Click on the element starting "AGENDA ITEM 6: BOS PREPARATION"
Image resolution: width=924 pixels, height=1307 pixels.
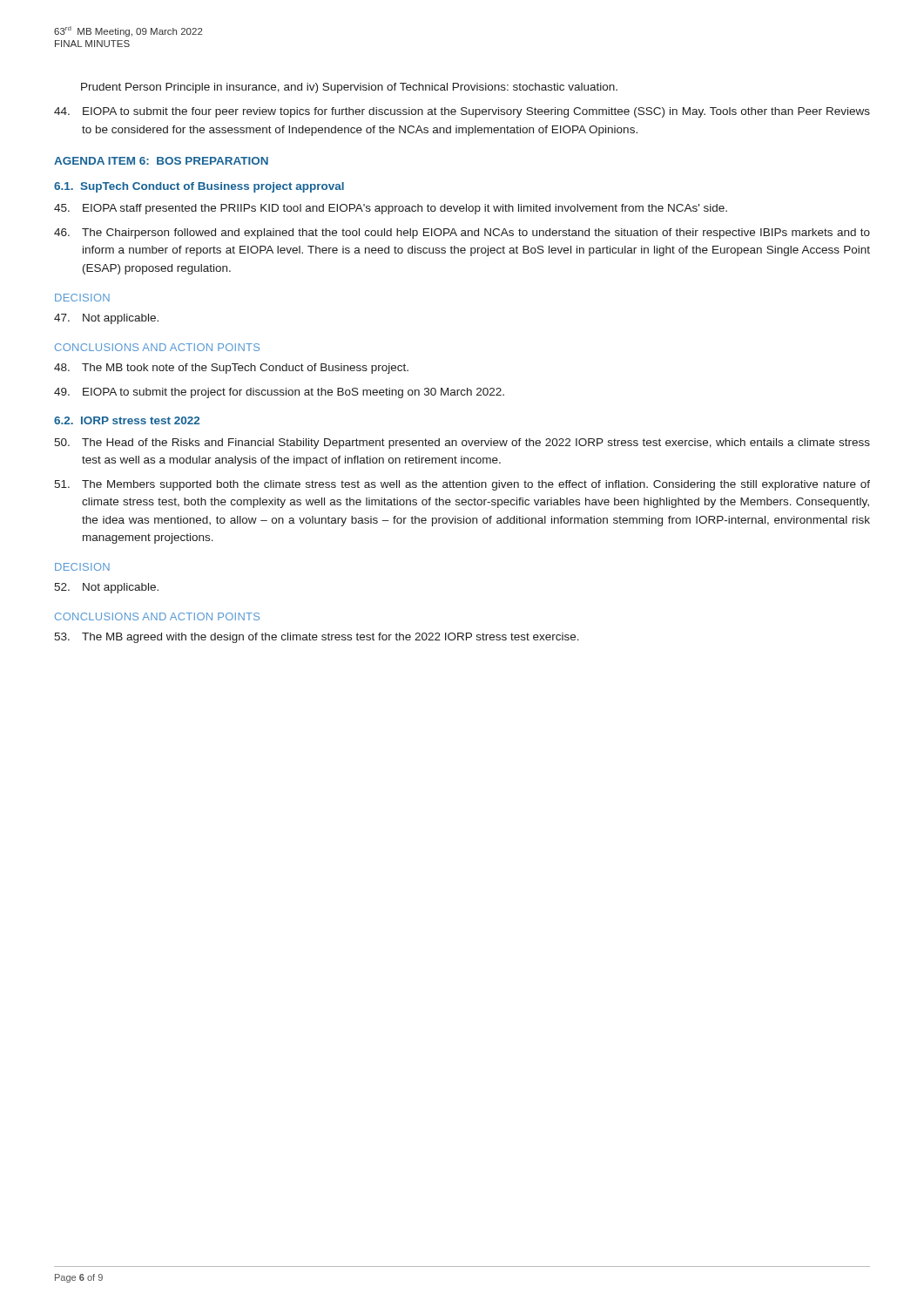(161, 160)
